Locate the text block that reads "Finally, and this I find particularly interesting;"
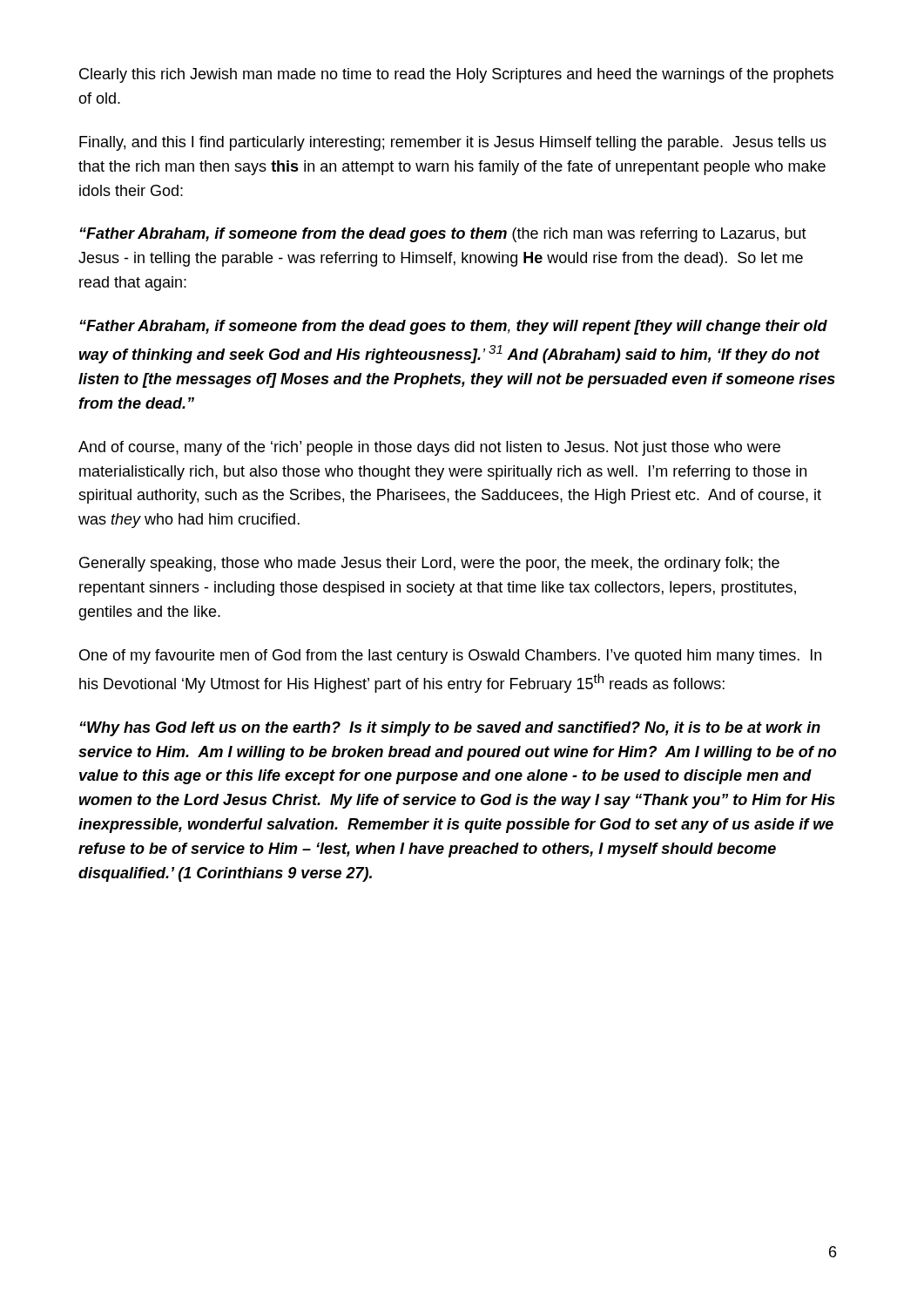Image resolution: width=924 pixels, height=1307 pixels. 452,166
